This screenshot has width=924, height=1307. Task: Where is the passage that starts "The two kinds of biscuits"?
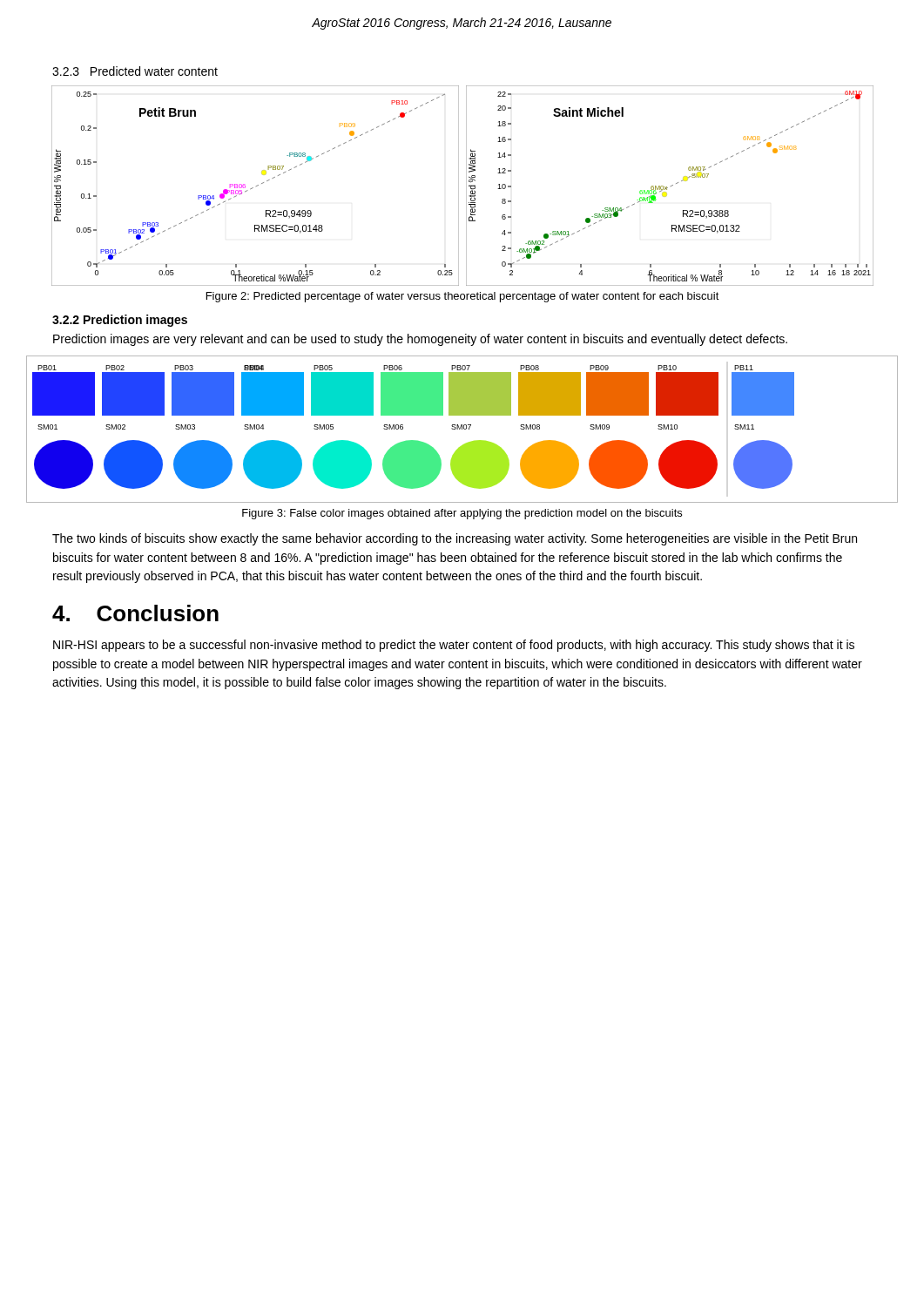[x=455, y=557]
